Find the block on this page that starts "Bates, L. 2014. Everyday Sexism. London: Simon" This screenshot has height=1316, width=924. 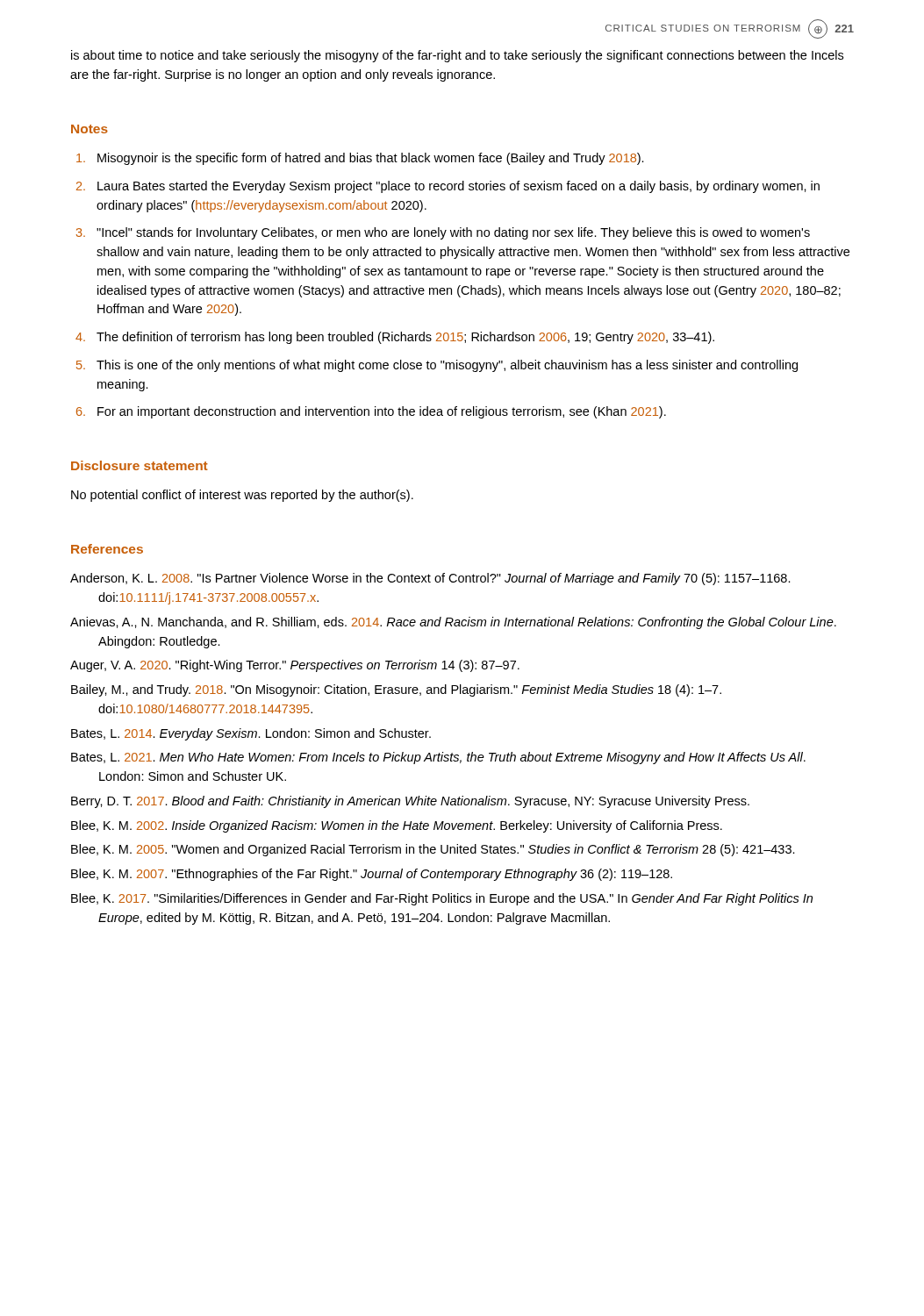click(x=251, y=733)
